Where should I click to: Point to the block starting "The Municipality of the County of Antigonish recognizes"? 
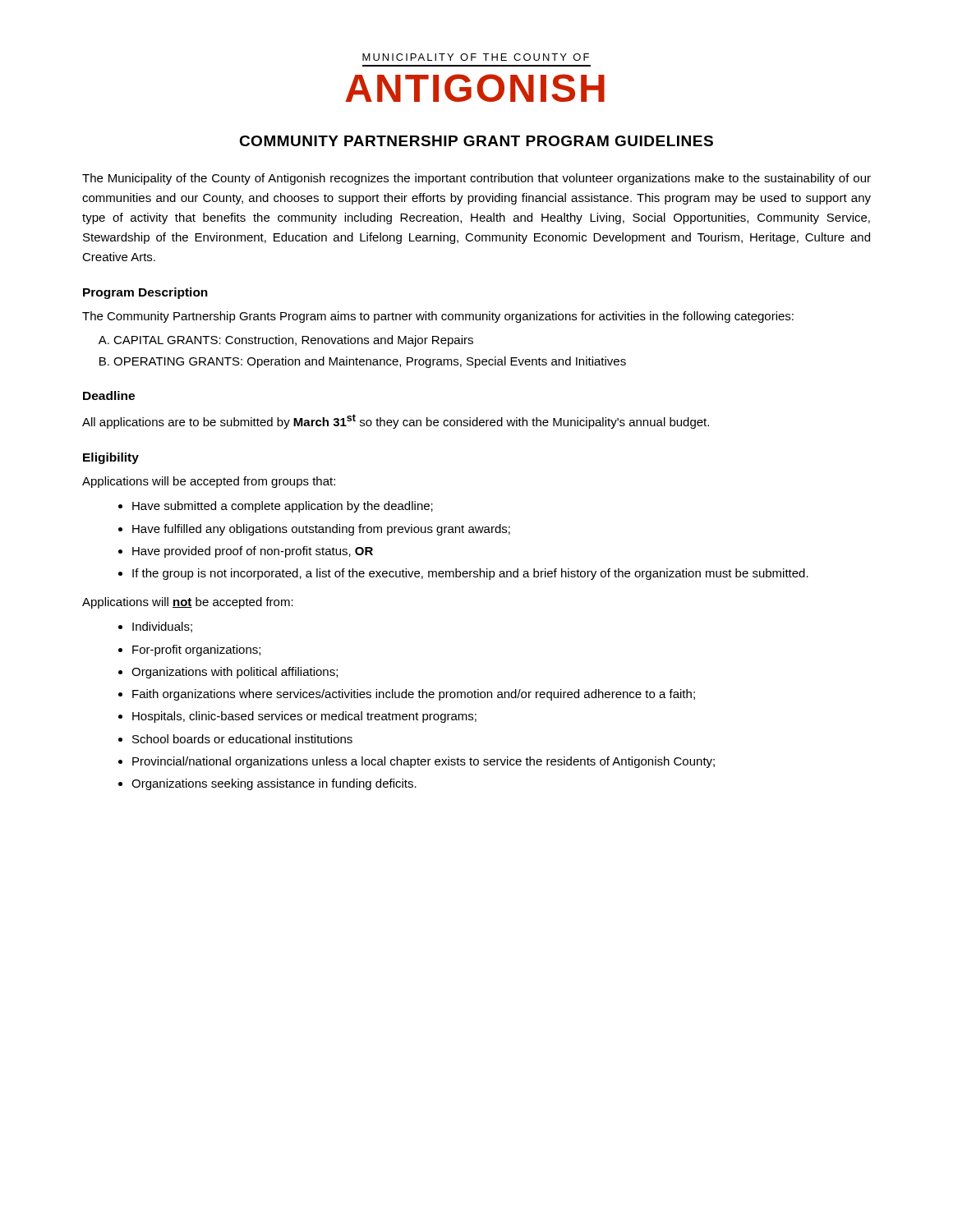tap(476, 218)
